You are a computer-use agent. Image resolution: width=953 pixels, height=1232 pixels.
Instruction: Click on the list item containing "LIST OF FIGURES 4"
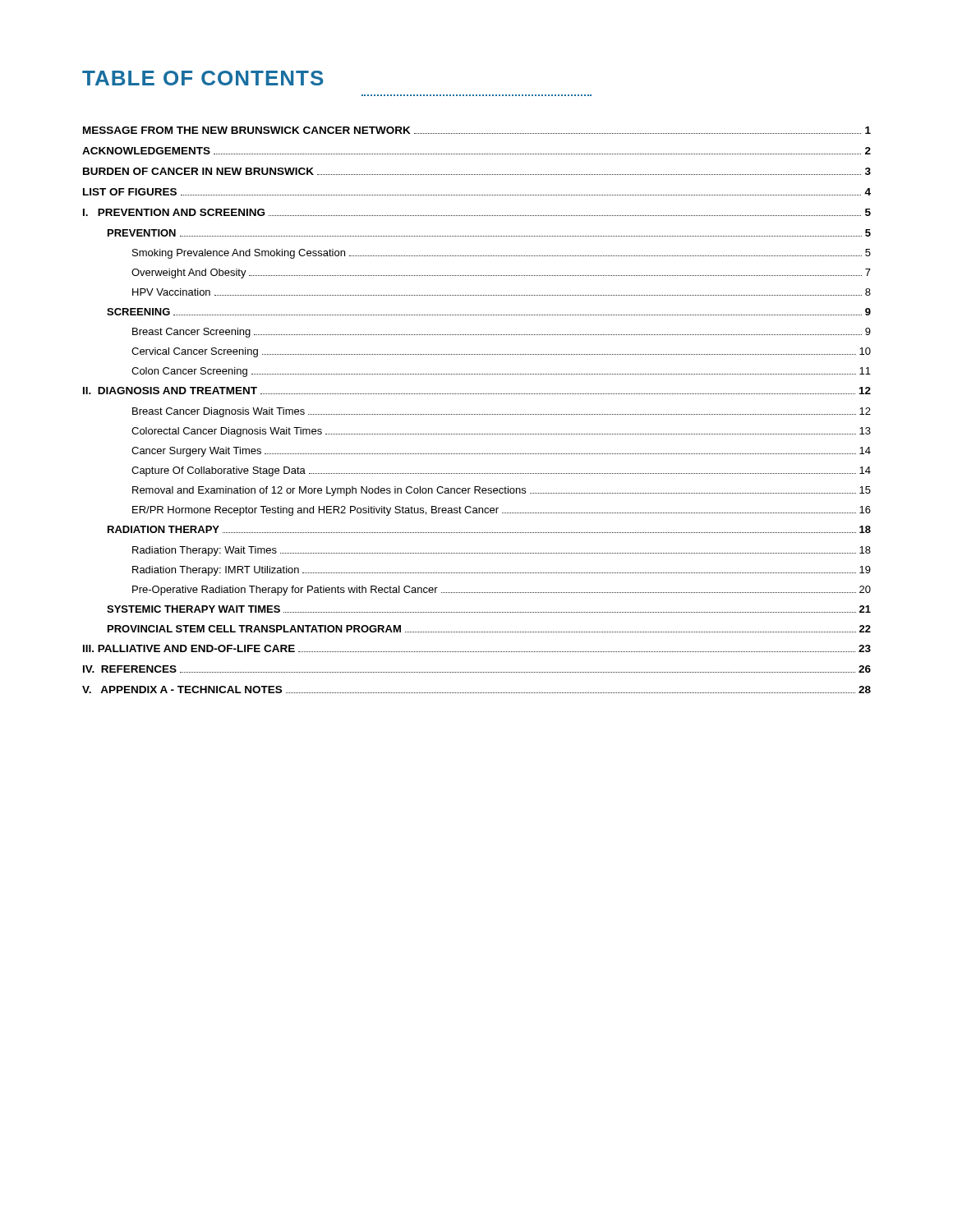[476, 192]
